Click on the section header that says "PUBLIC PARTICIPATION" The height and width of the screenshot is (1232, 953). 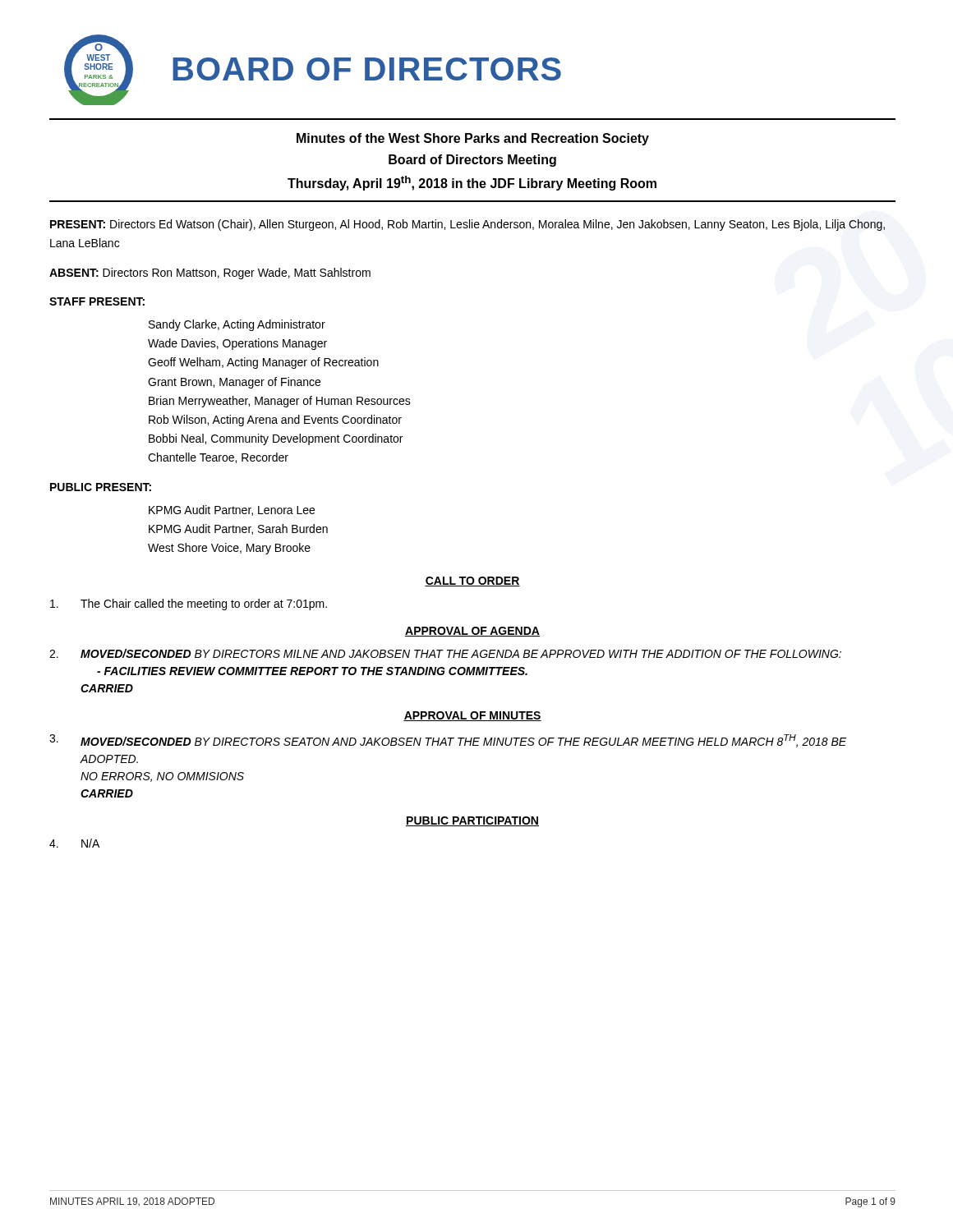pyautogui.click(x=472, y=820)
